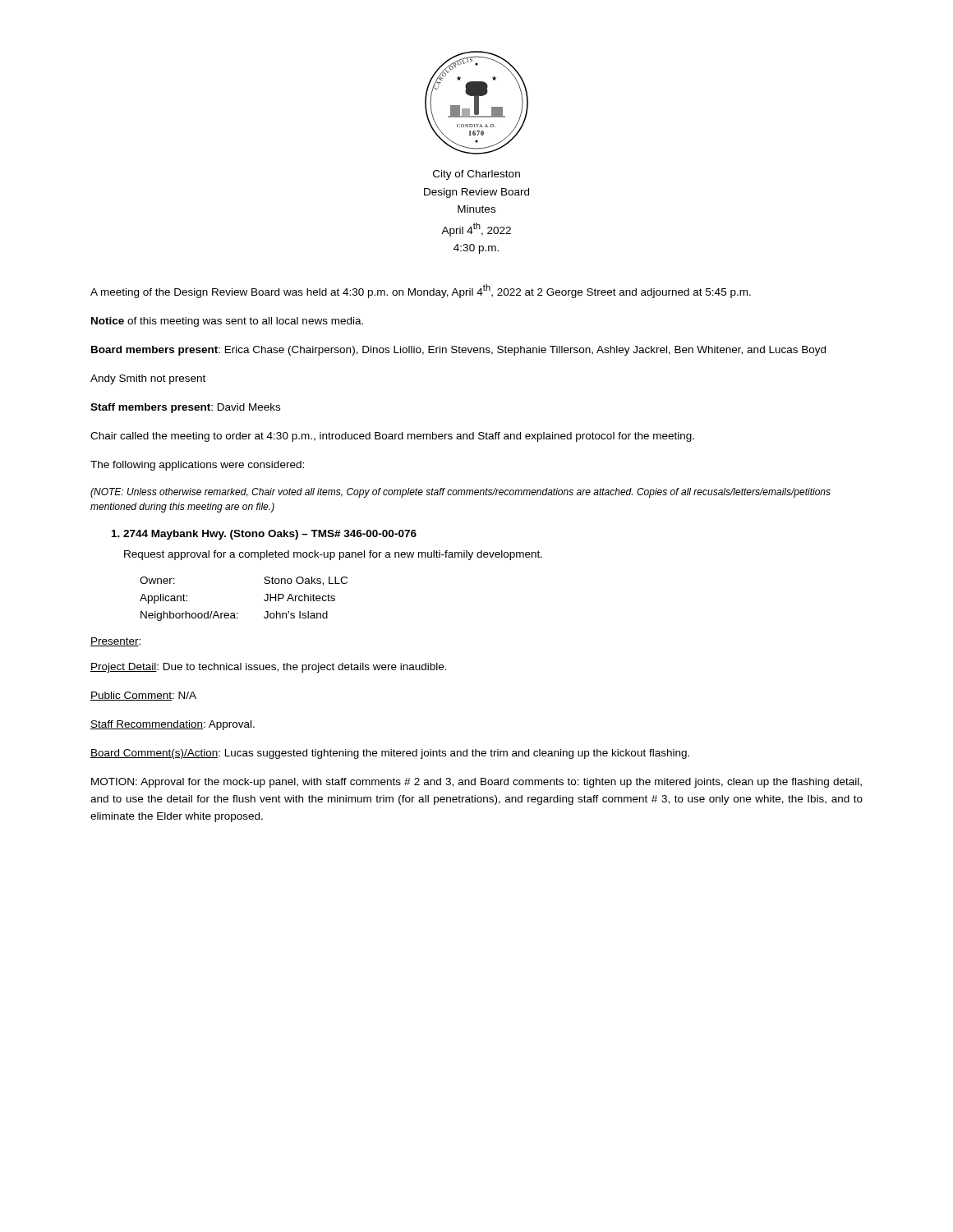Locate the block of text that opens with "A meeting of the Design"
The width and height of the screenshot is (953, 1232).
[x=421, y=291]
